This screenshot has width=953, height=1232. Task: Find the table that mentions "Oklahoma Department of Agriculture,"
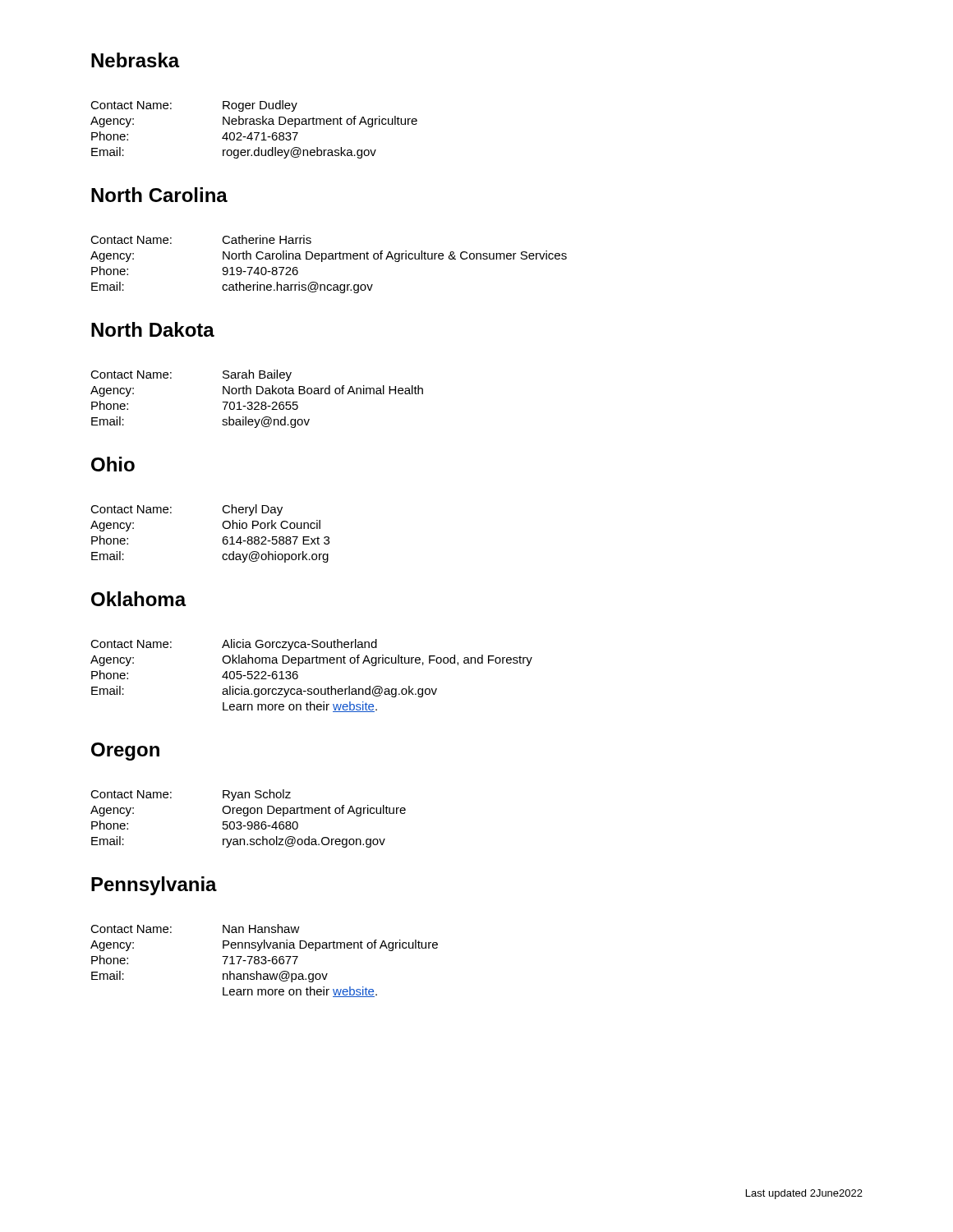click(476, 675)
